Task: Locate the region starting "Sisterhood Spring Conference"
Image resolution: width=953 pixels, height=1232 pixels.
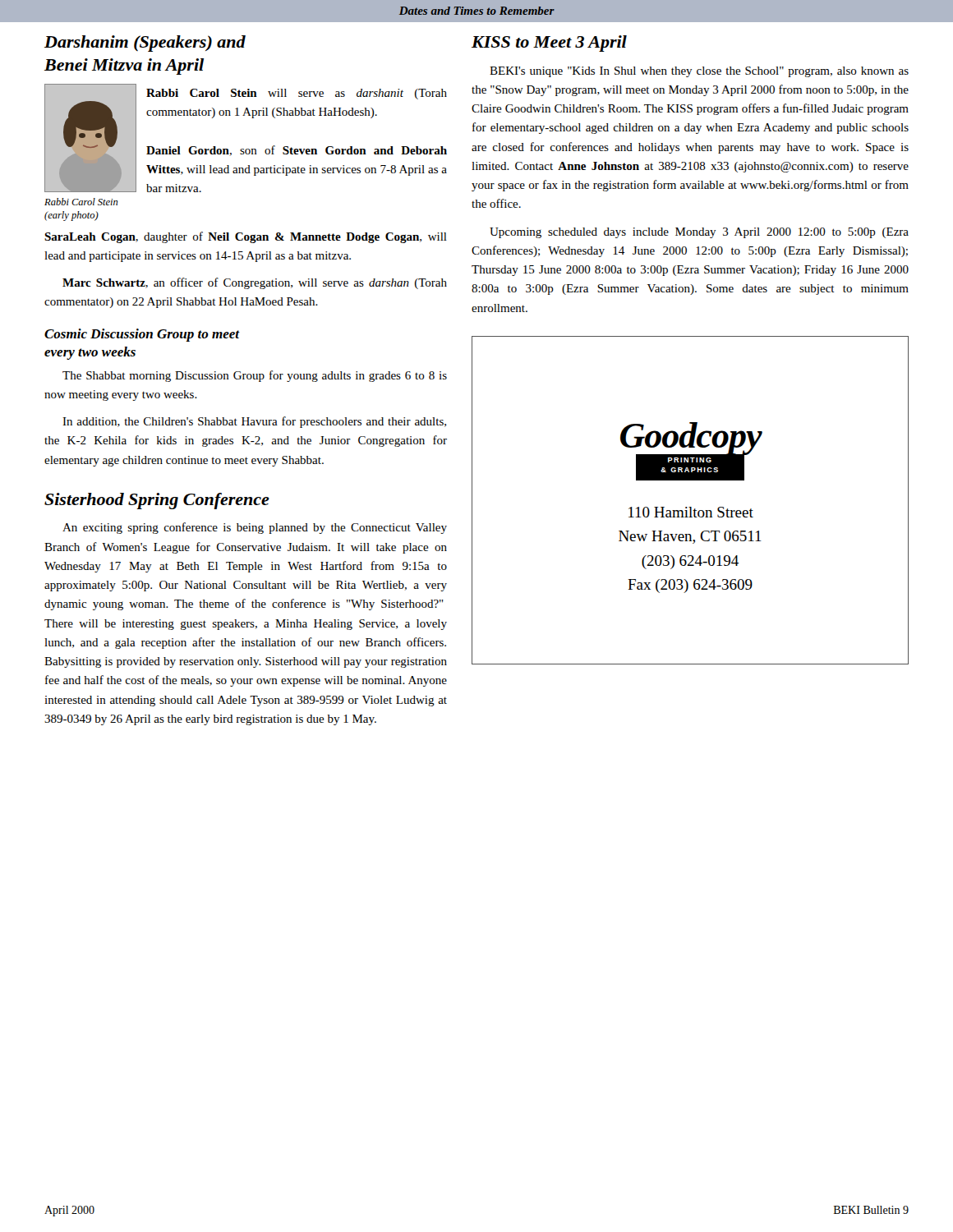Action: pyautogui.click(x=157, y=499)
